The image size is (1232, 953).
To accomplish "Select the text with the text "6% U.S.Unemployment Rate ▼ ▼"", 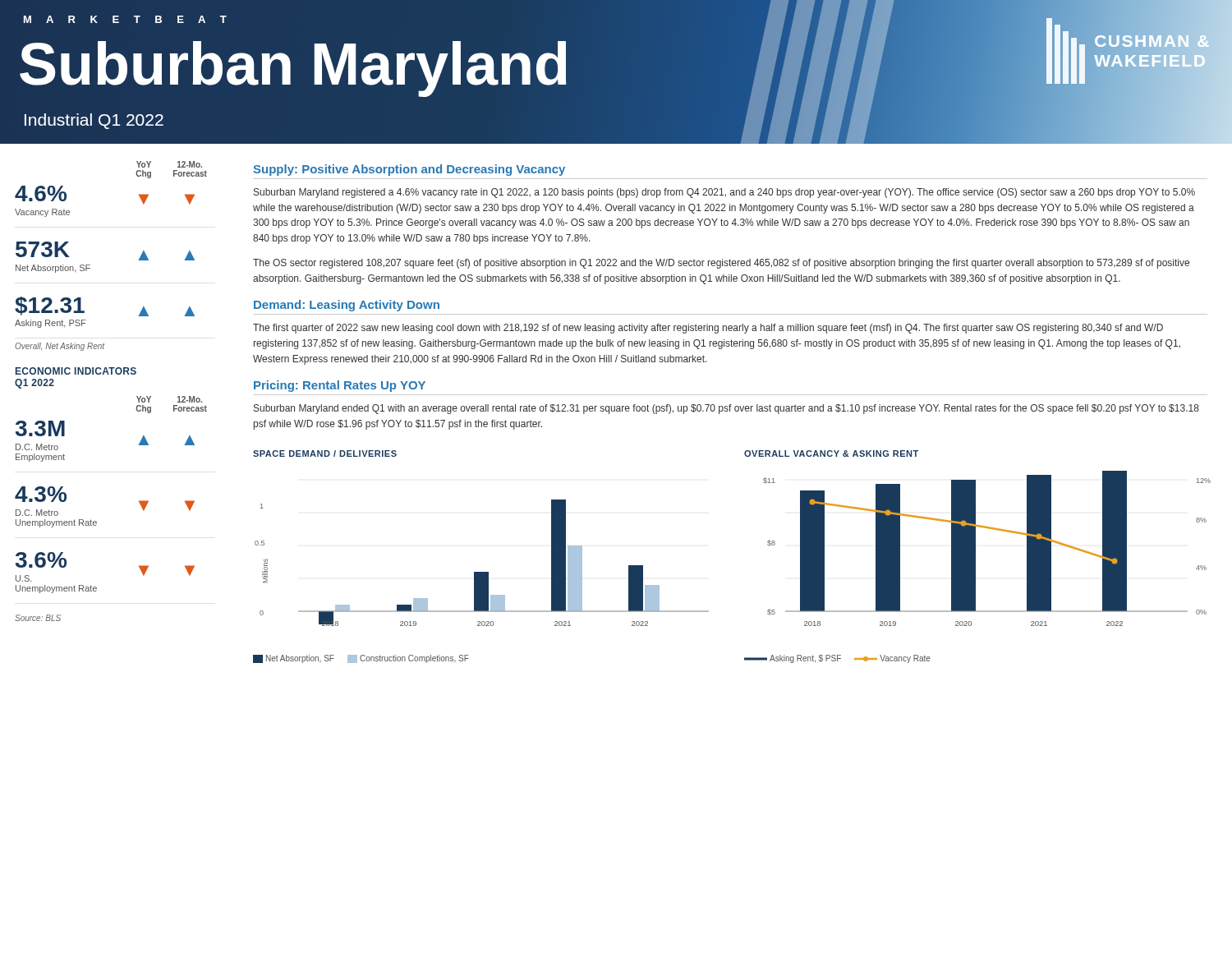I will 40,566.
